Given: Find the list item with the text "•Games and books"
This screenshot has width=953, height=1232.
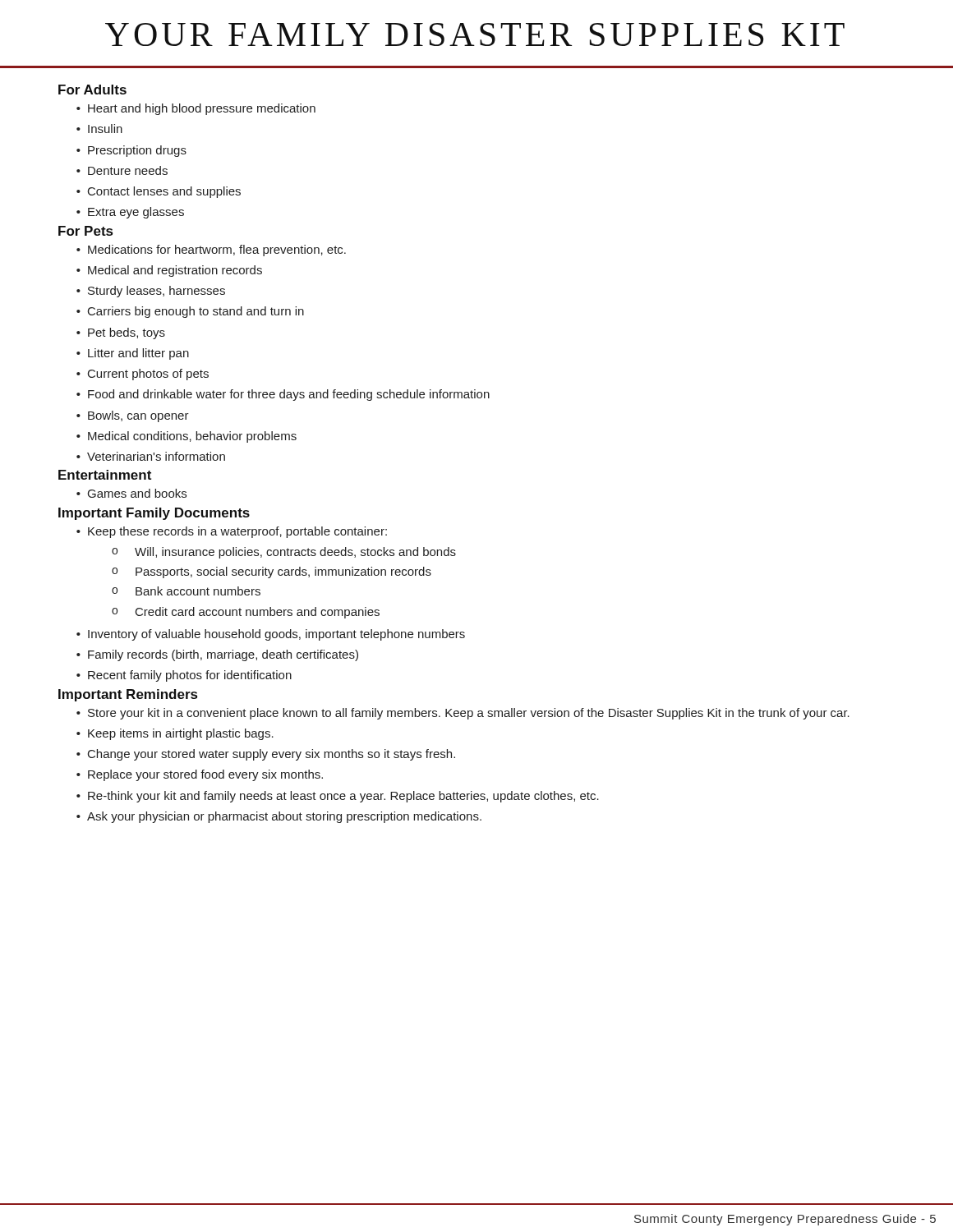Looking at the screenshot, I should click(x=131, y=493).
